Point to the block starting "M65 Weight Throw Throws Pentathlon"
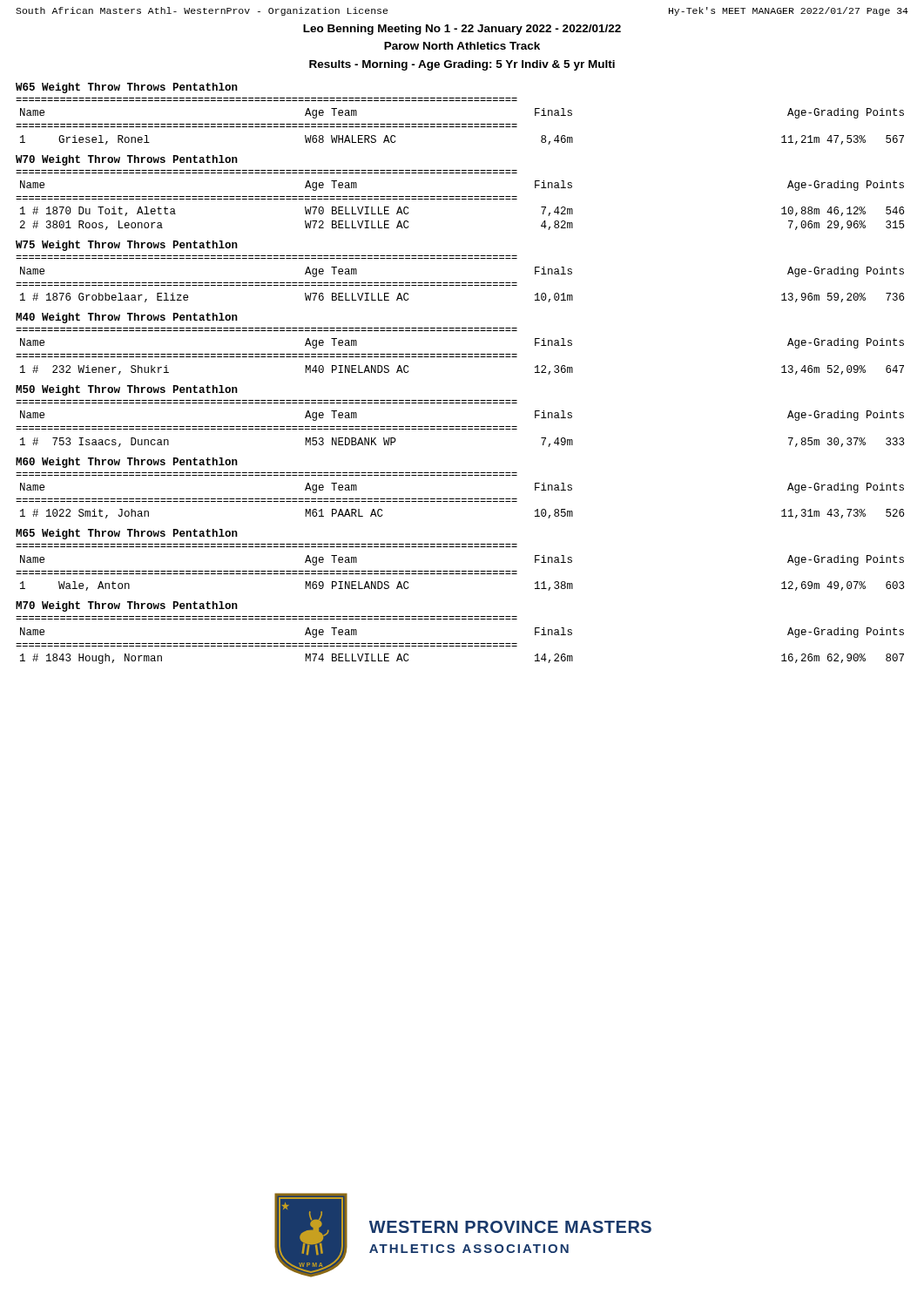The height and width of the screenshot is (1307, 924). coord(127,534)
